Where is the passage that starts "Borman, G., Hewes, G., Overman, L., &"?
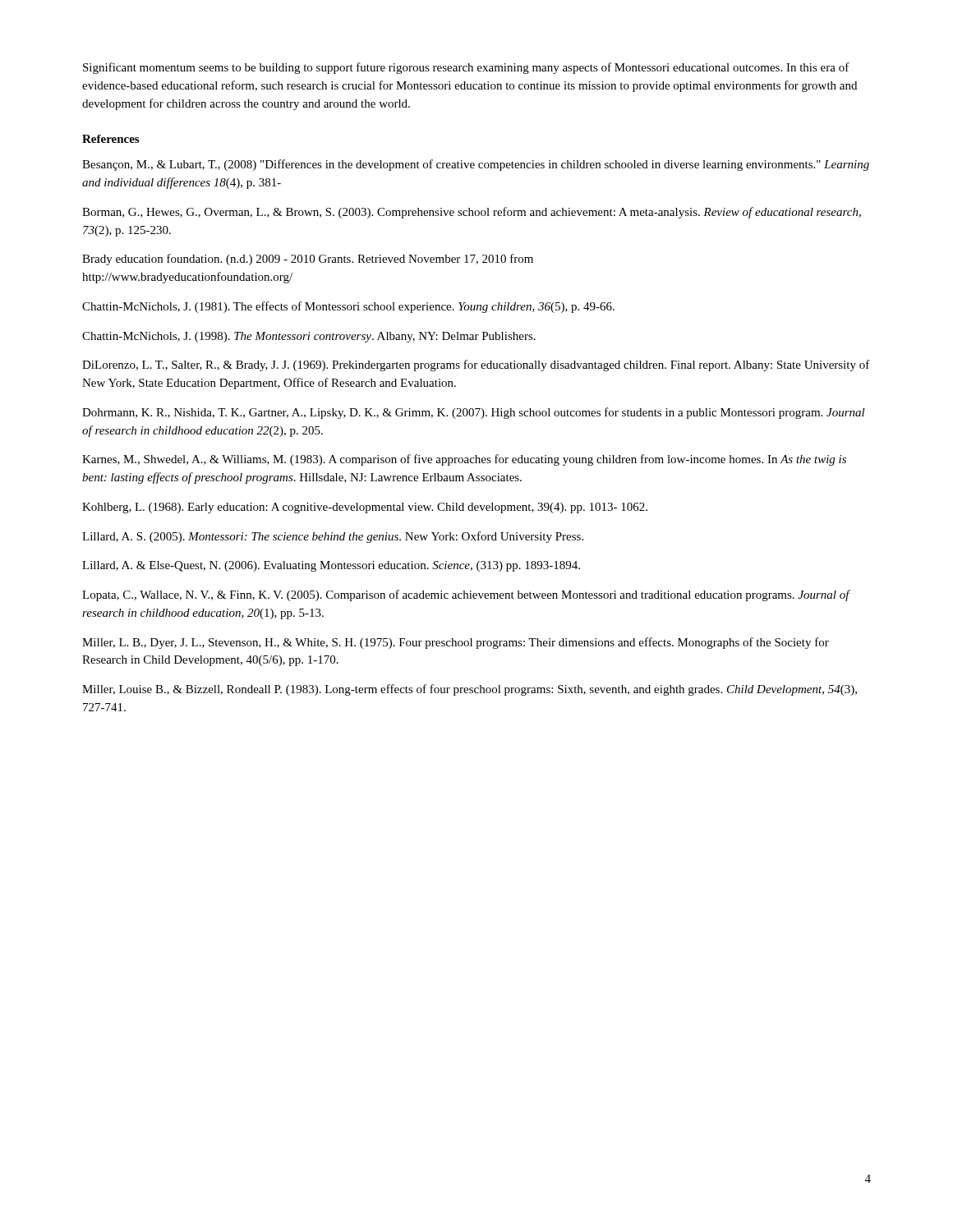The image size is (953, 1232). point(472,221)
